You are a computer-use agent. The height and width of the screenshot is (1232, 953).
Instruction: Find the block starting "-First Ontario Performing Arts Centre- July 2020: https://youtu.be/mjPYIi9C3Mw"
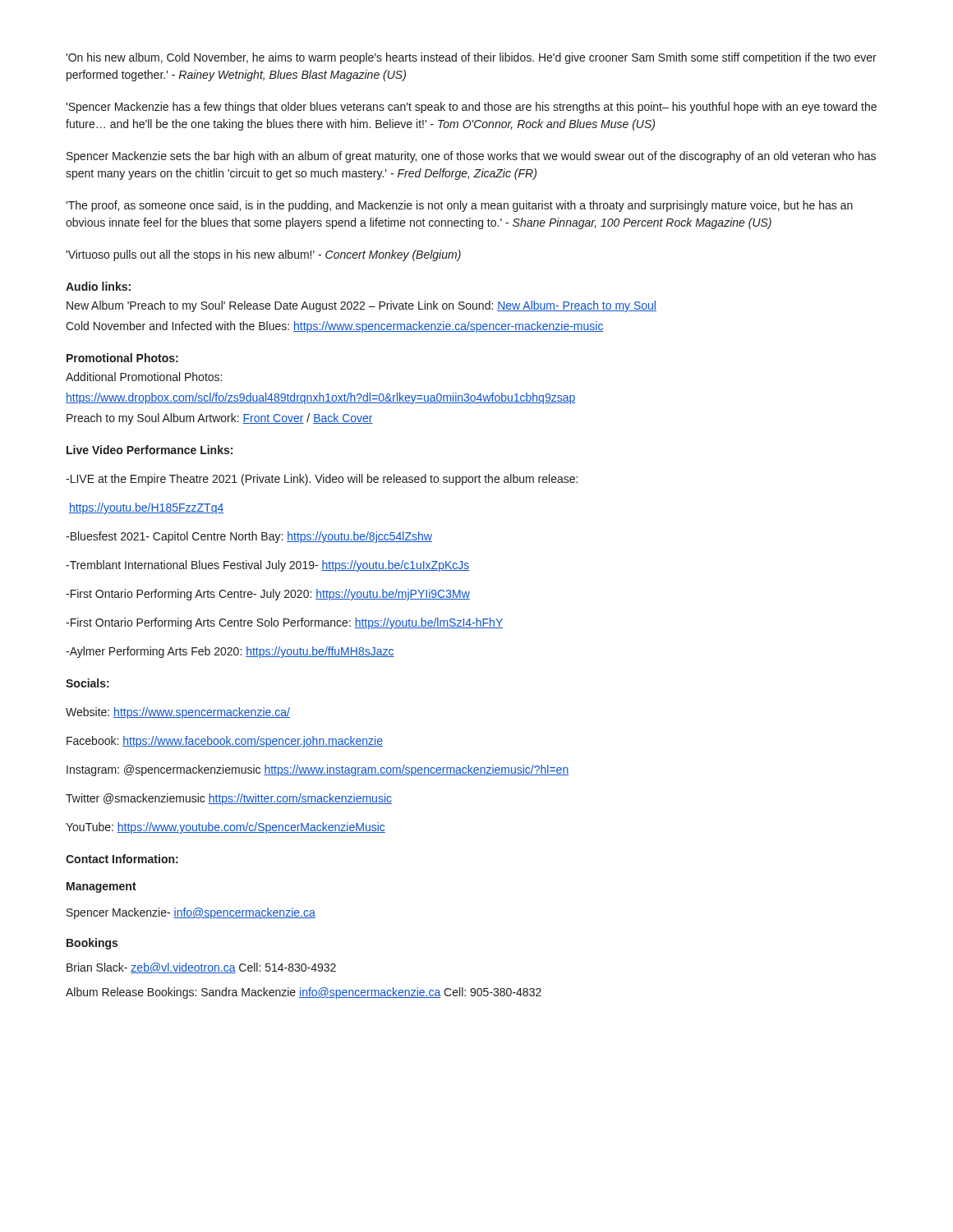pyautogui.click(x=476, y=594)
